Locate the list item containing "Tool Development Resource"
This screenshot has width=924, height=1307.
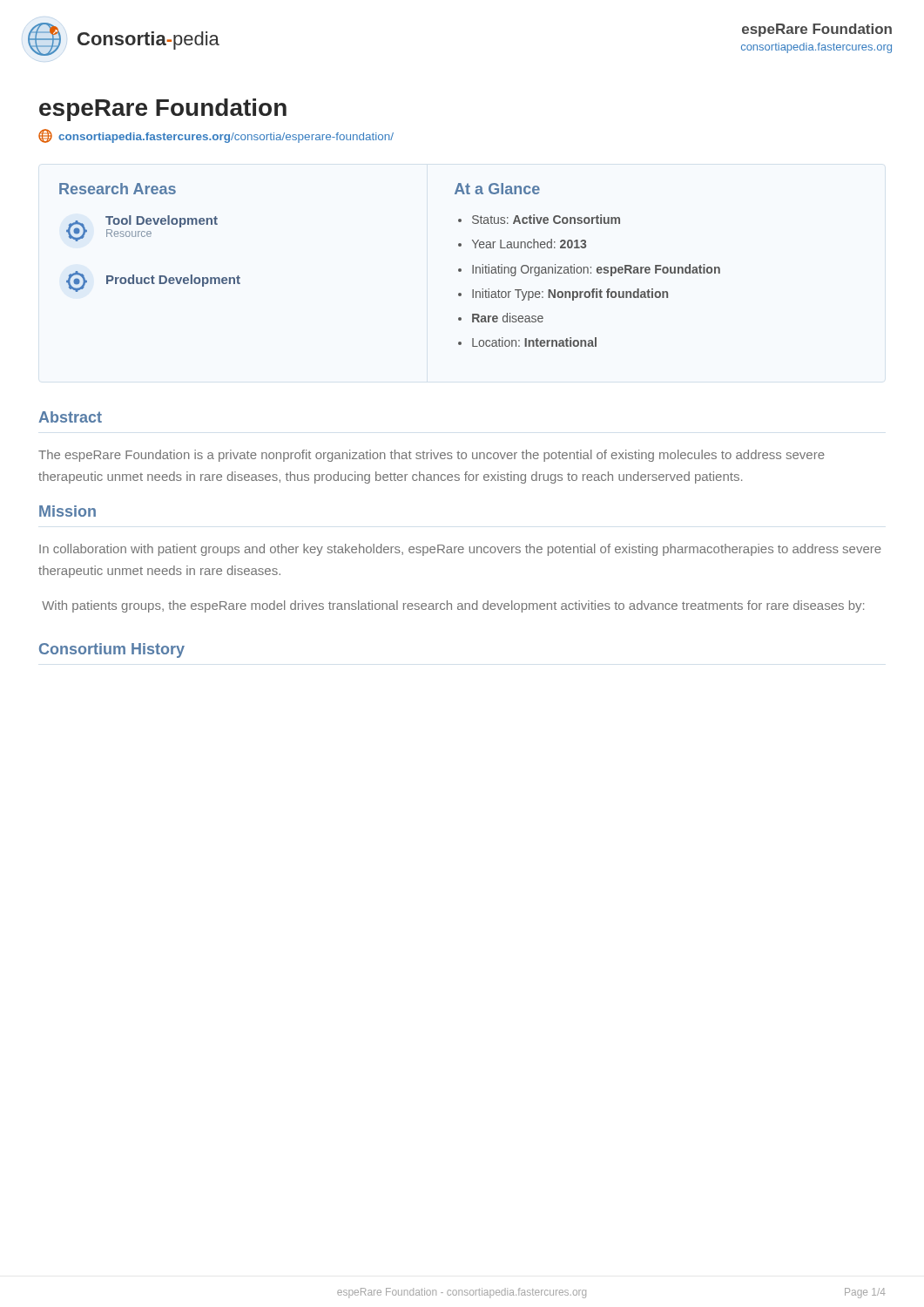(138, 231)
